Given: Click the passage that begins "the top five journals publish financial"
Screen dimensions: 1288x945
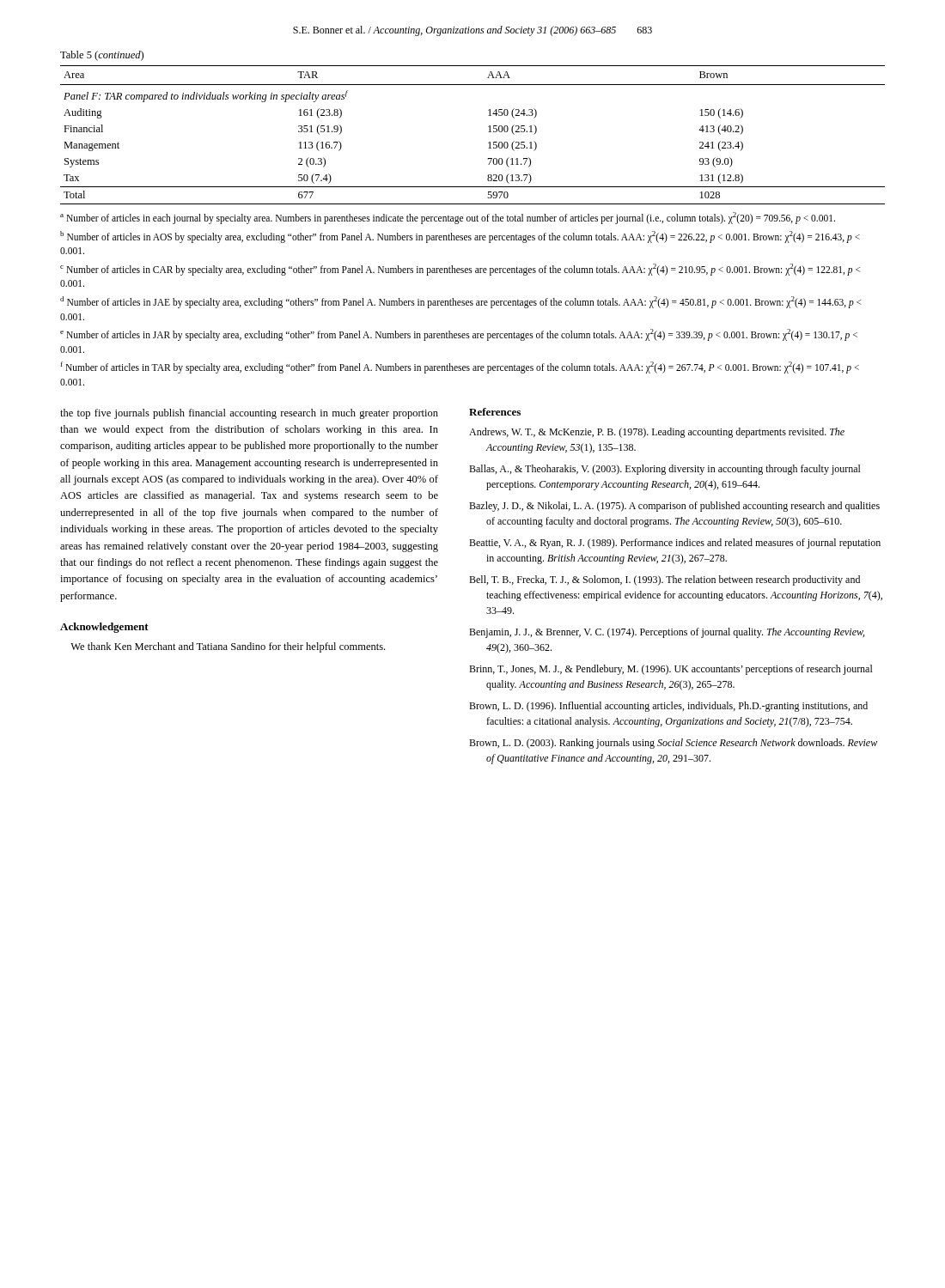Looking at the screenshot, I should pyautogui.click(x=249, y=504).
